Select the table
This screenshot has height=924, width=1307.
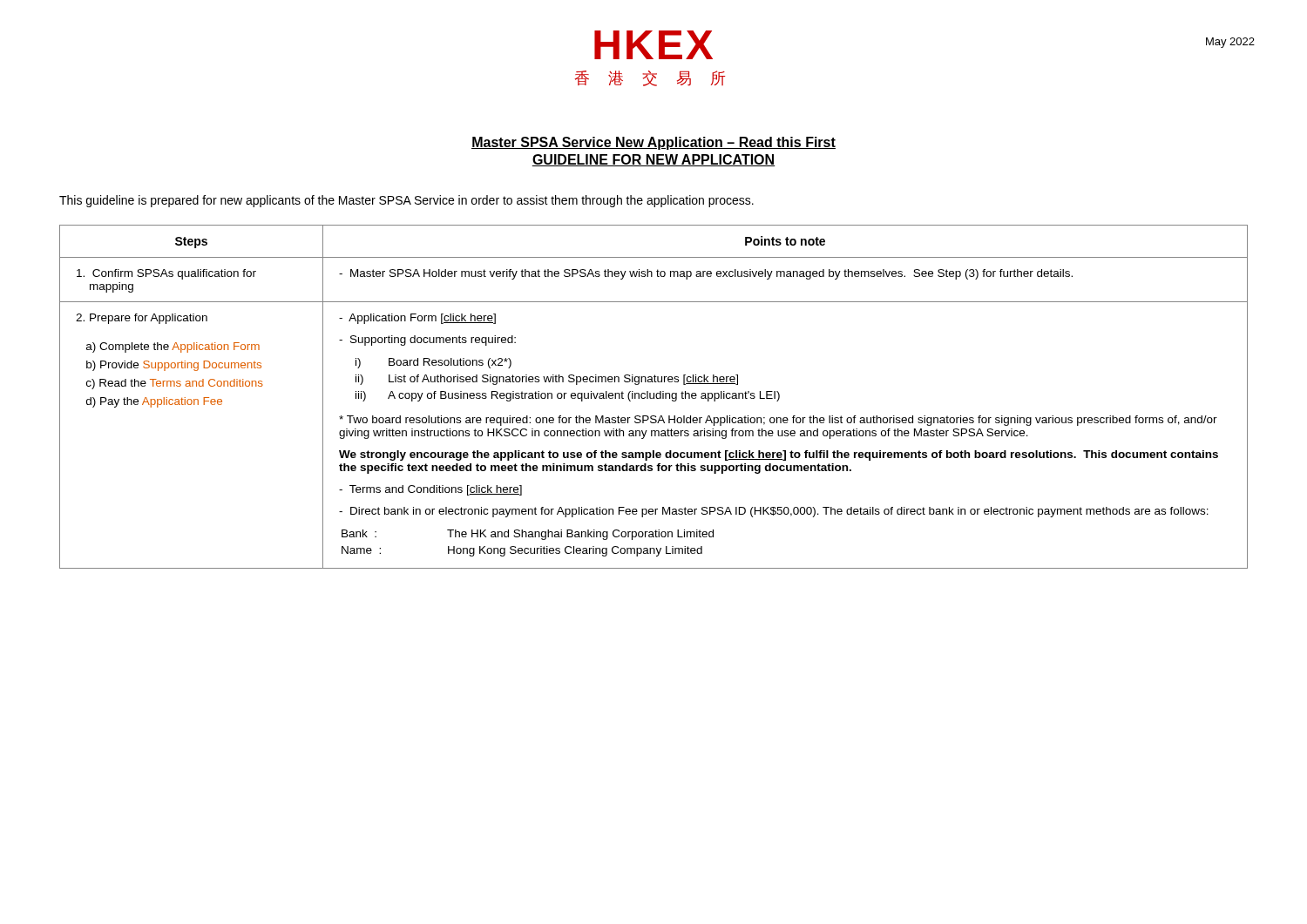click(x=654, y=567)
